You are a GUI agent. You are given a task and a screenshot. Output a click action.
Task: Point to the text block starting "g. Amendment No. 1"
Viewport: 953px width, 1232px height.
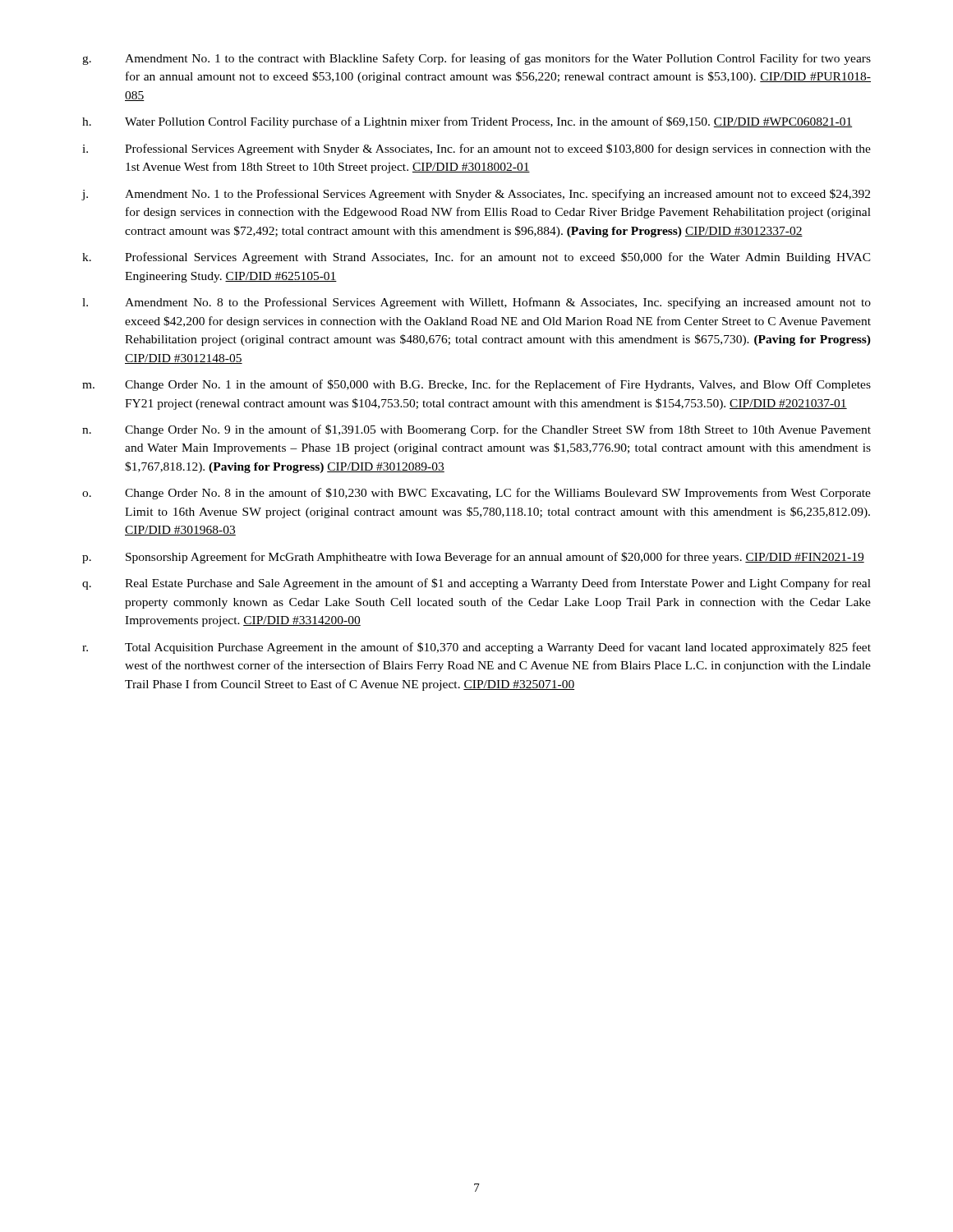coord(476,77)
